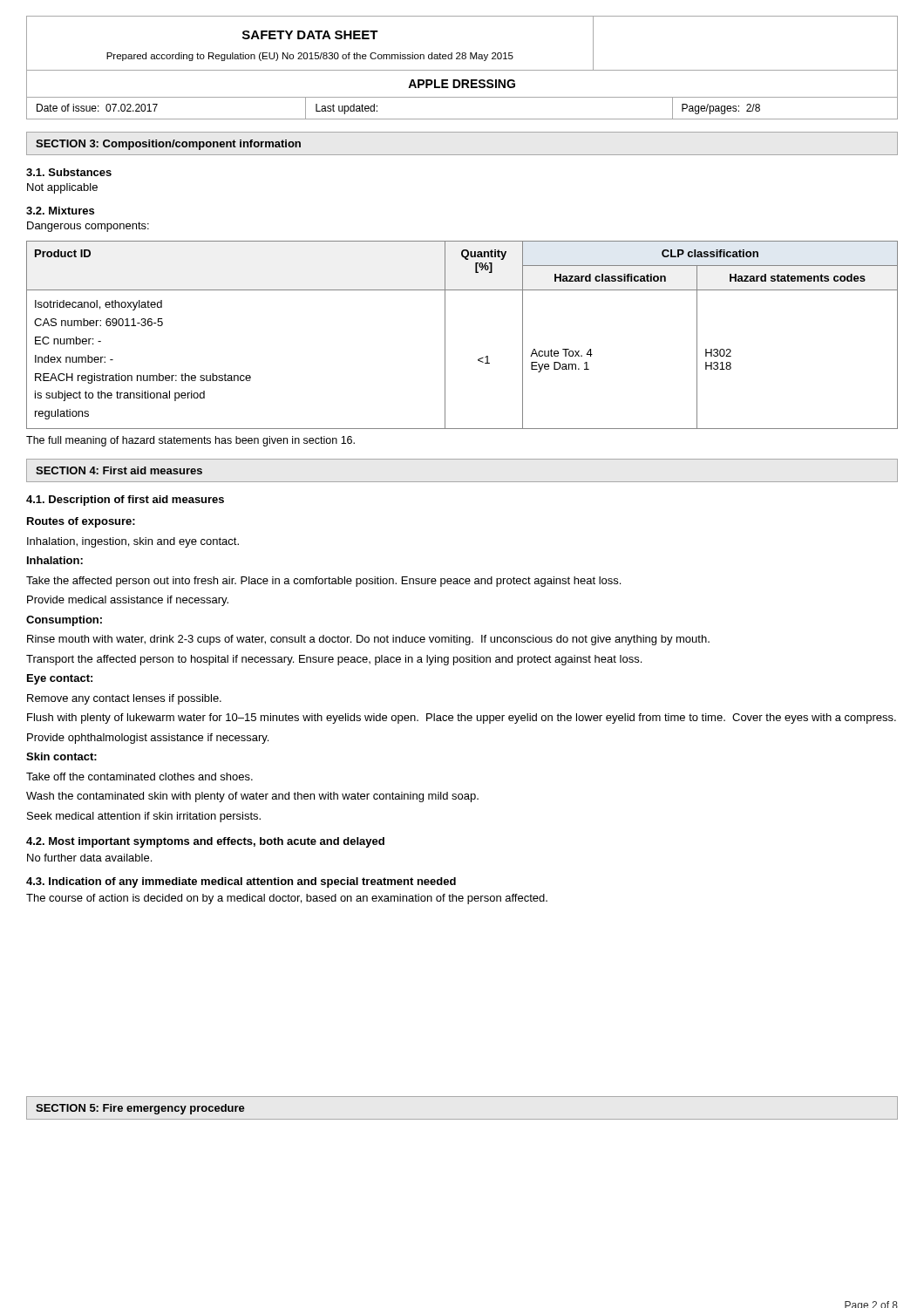Click on the text with the text "Not applicable"
924x1308 pixels.
click(62, 187)
